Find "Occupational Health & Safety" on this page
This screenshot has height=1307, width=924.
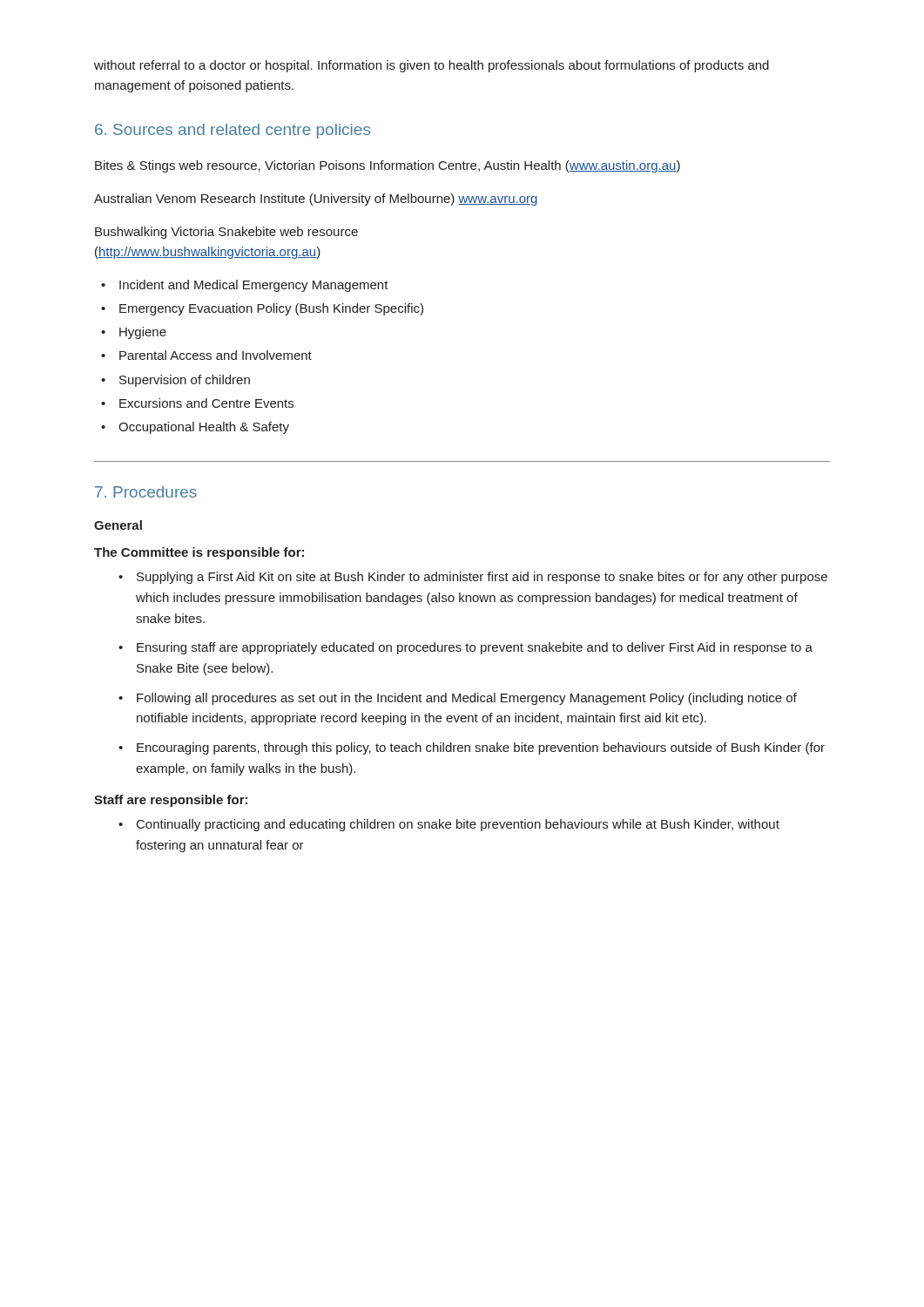(x=204, y=427)
